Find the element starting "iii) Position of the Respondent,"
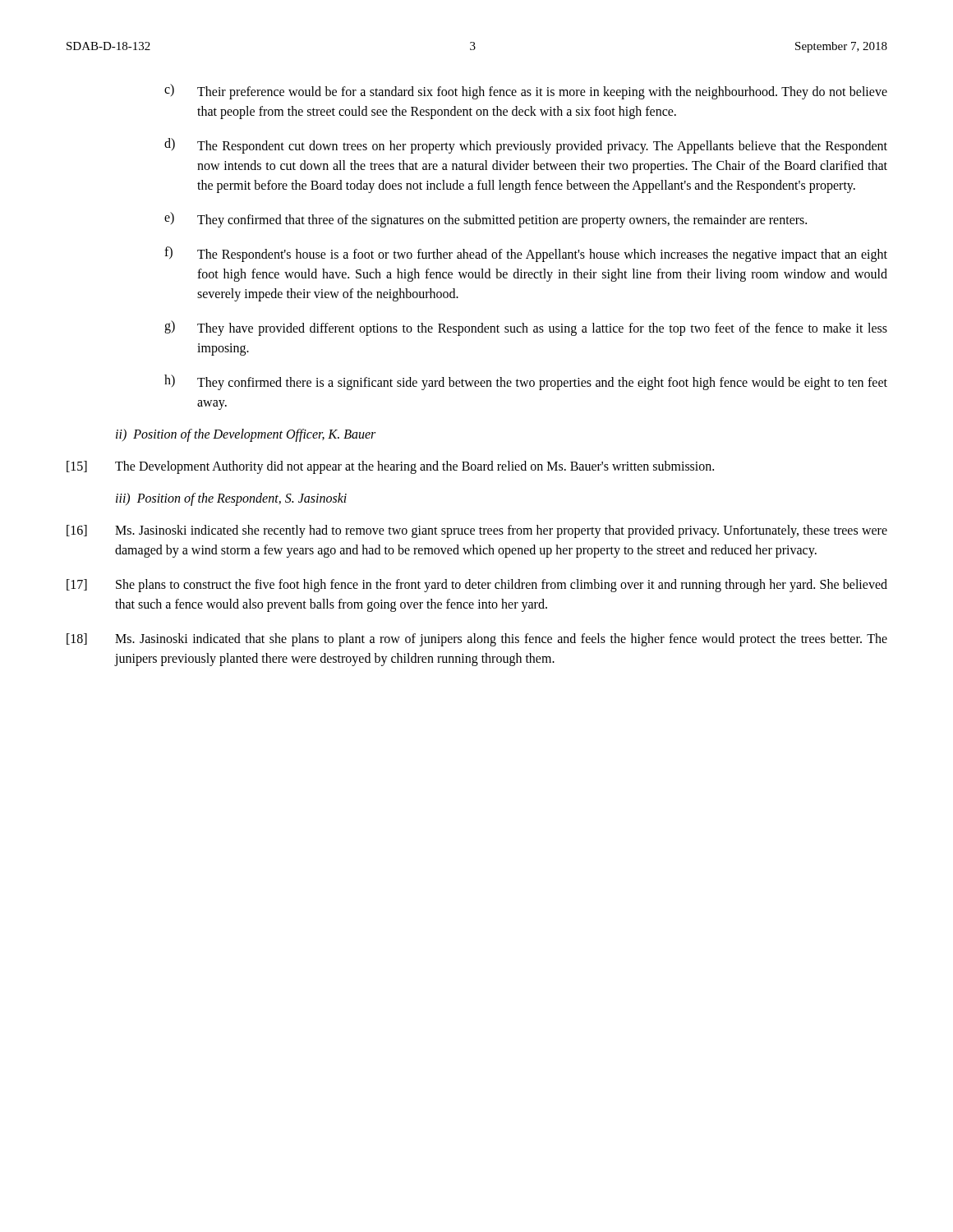953x1232 pixels. coord(231,498)
